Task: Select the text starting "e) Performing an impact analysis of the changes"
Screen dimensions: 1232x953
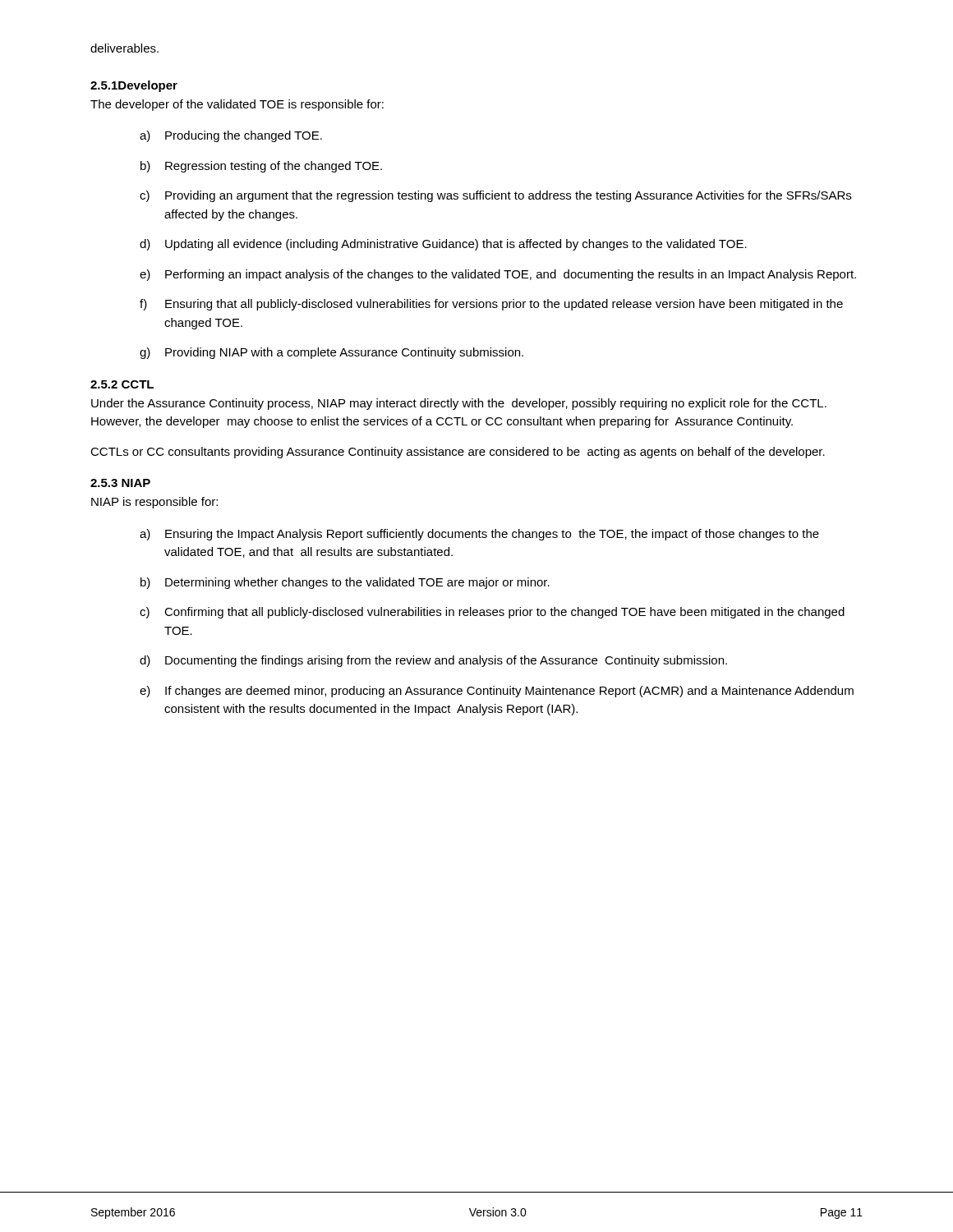Action: [501, 274]
